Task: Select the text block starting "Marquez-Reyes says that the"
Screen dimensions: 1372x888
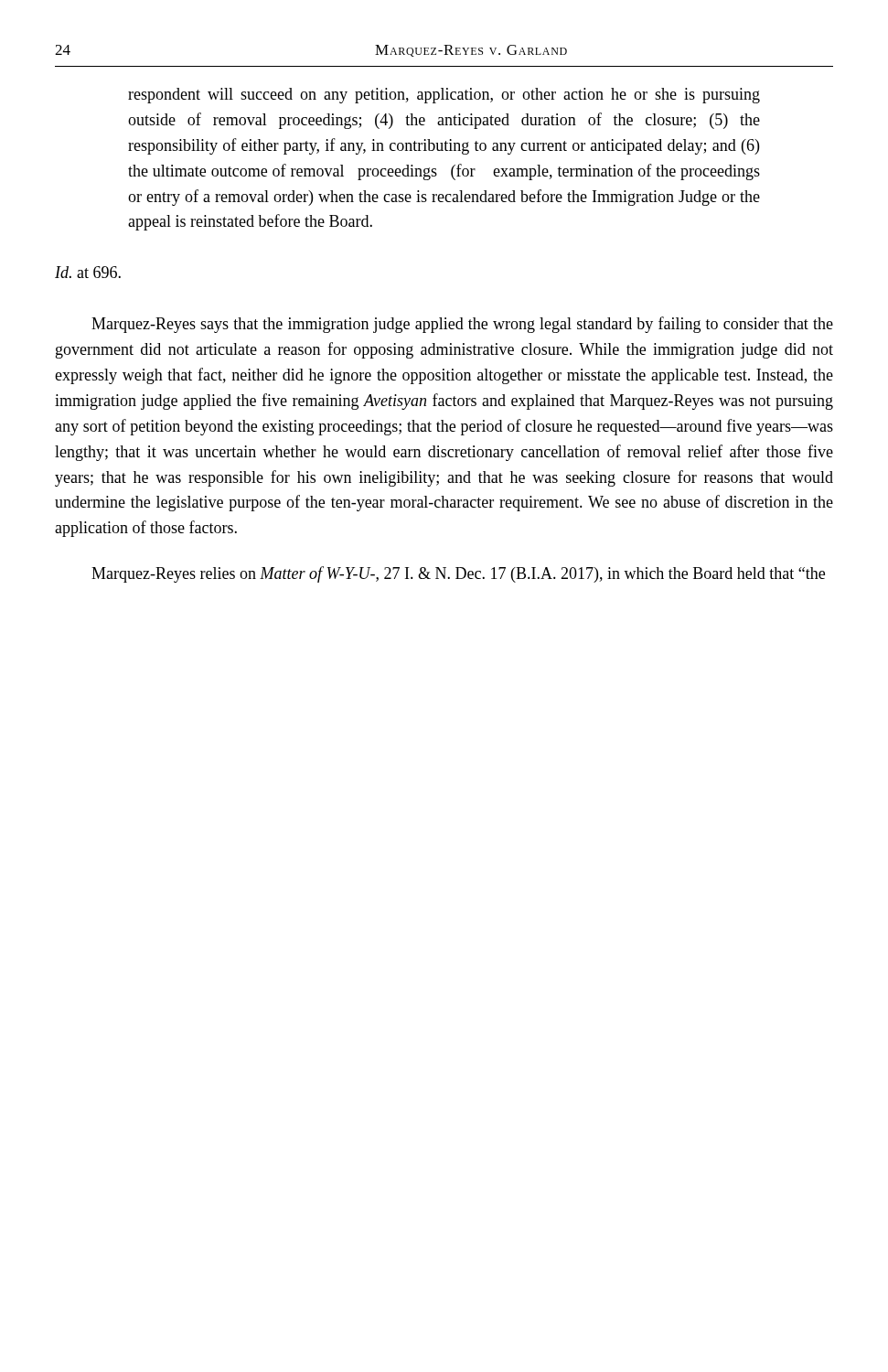Action: coord(444,426)
